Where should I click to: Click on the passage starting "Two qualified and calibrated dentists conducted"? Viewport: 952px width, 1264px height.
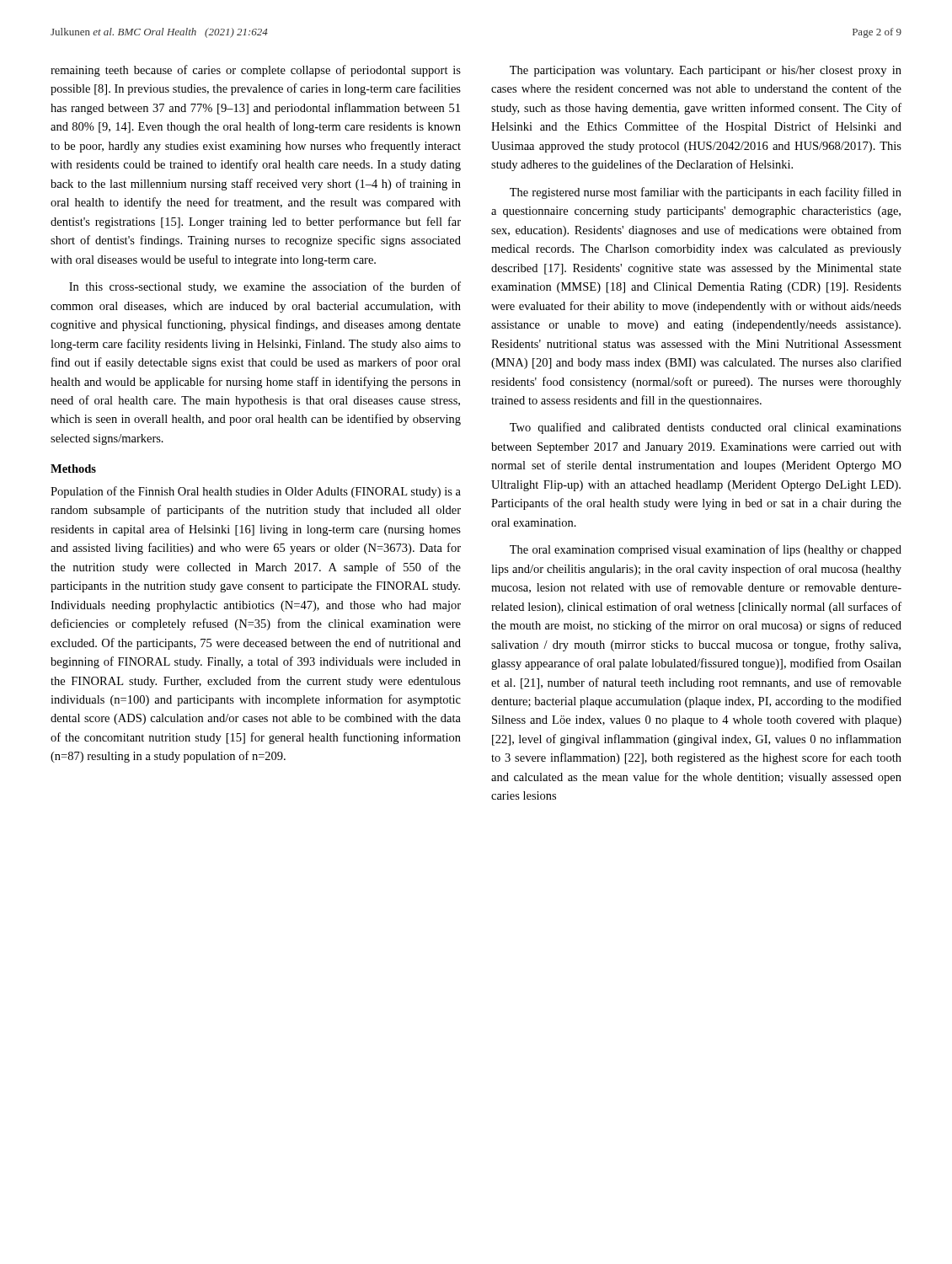[x=696, y=475]
